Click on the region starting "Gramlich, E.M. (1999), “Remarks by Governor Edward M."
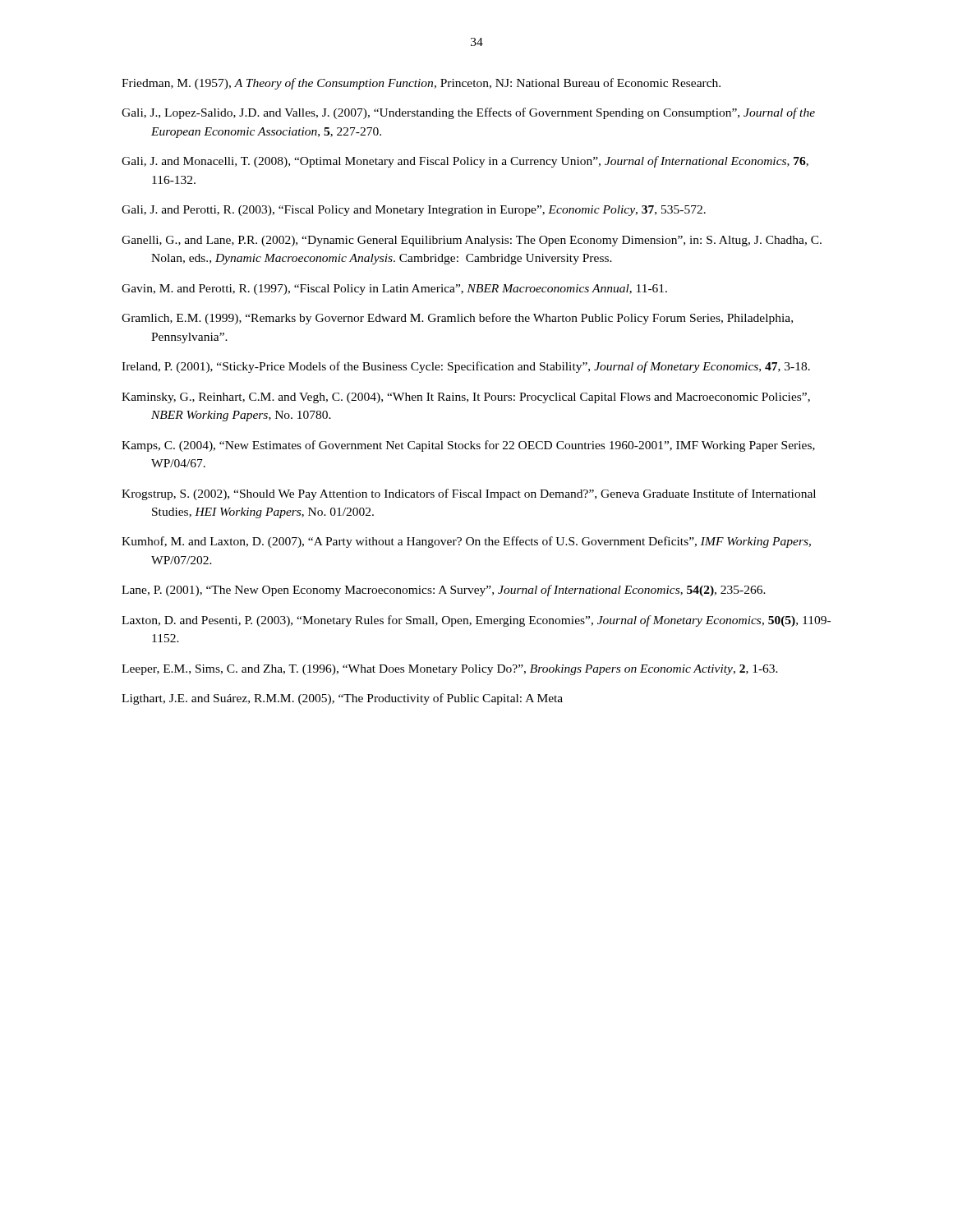The image size is (953, 1232). coord(458,327)
